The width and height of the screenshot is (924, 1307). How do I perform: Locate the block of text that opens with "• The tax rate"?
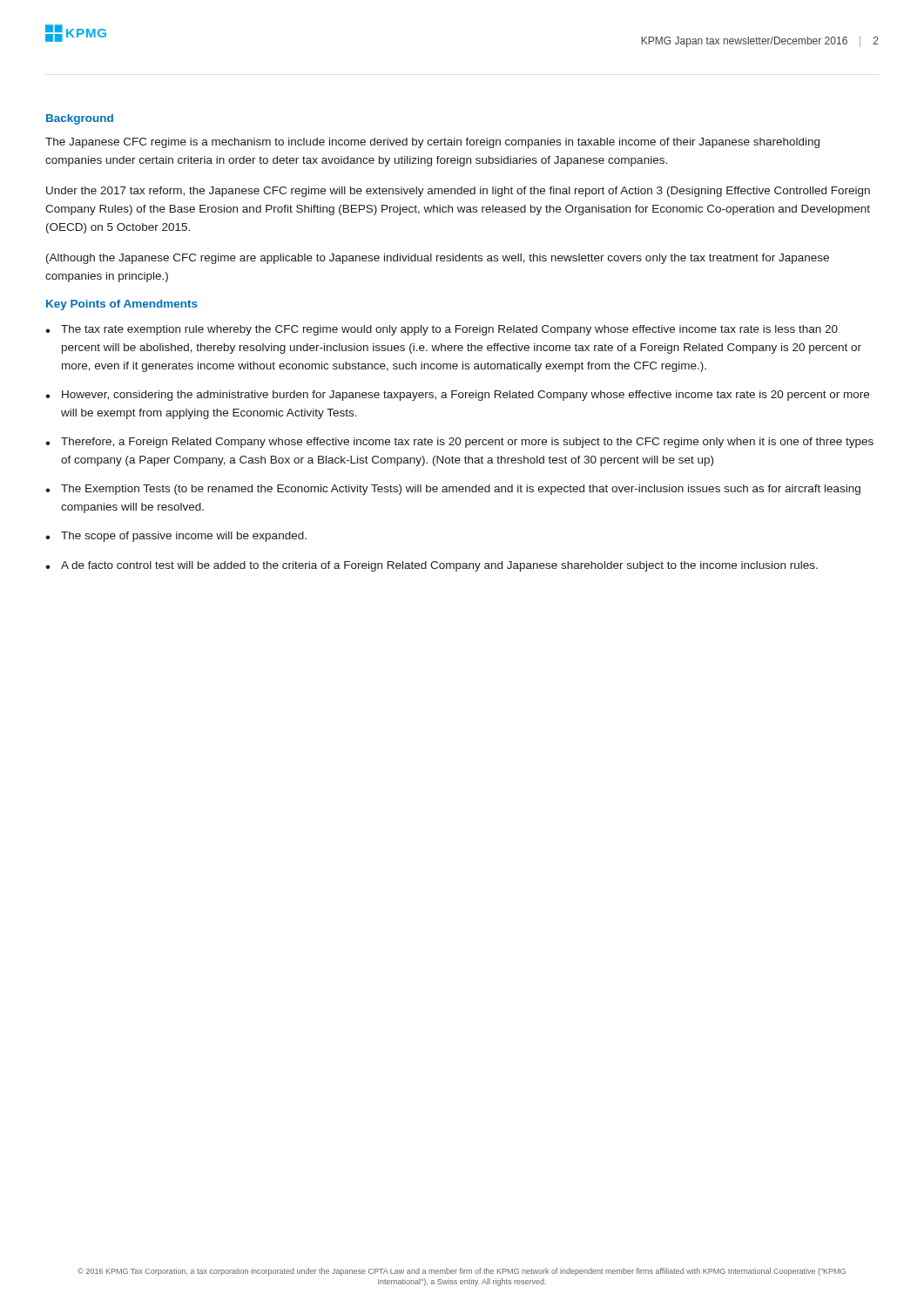pos(462,348)
